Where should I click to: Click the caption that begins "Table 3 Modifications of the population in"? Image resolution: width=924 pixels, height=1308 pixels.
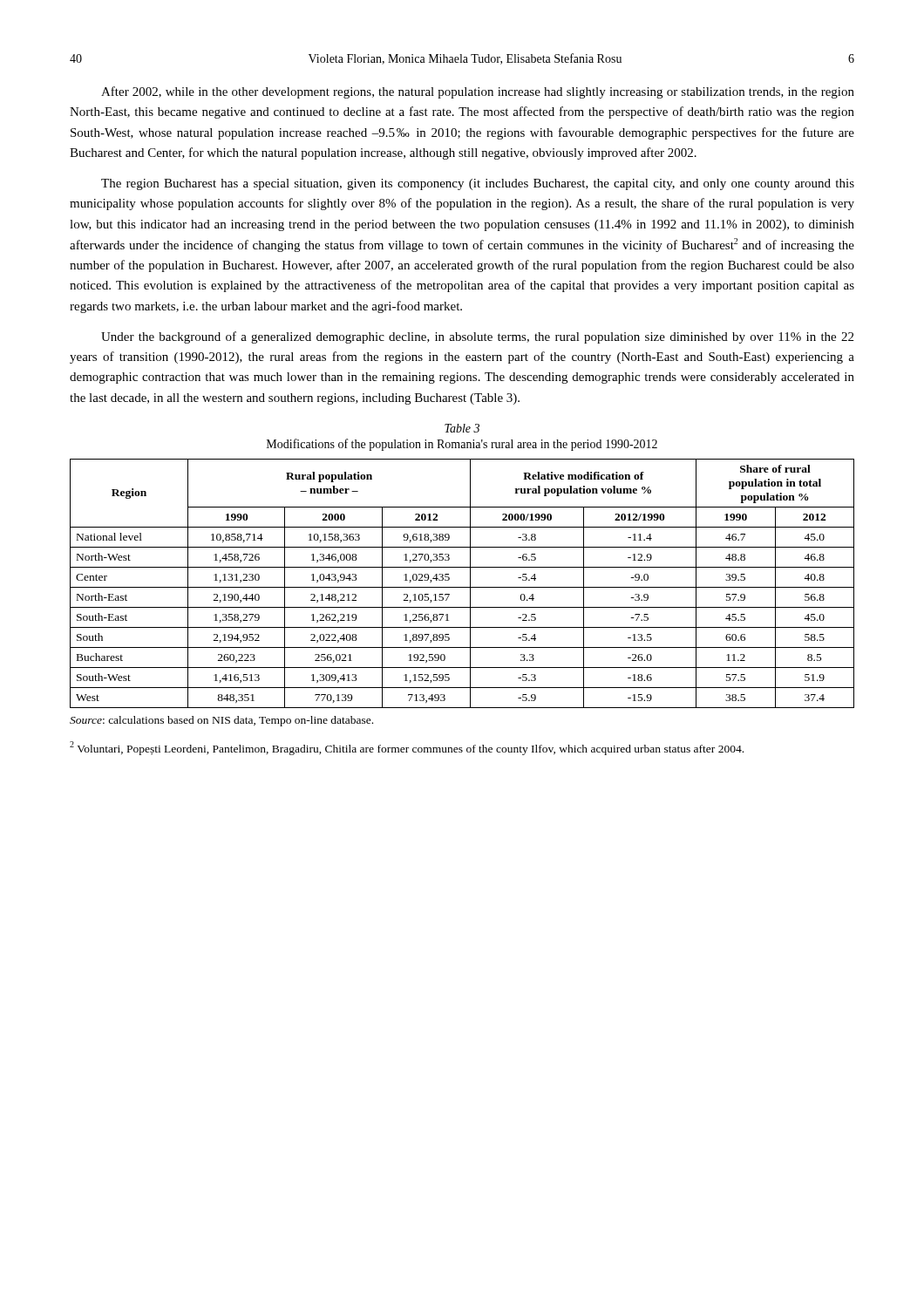point(462,437)
